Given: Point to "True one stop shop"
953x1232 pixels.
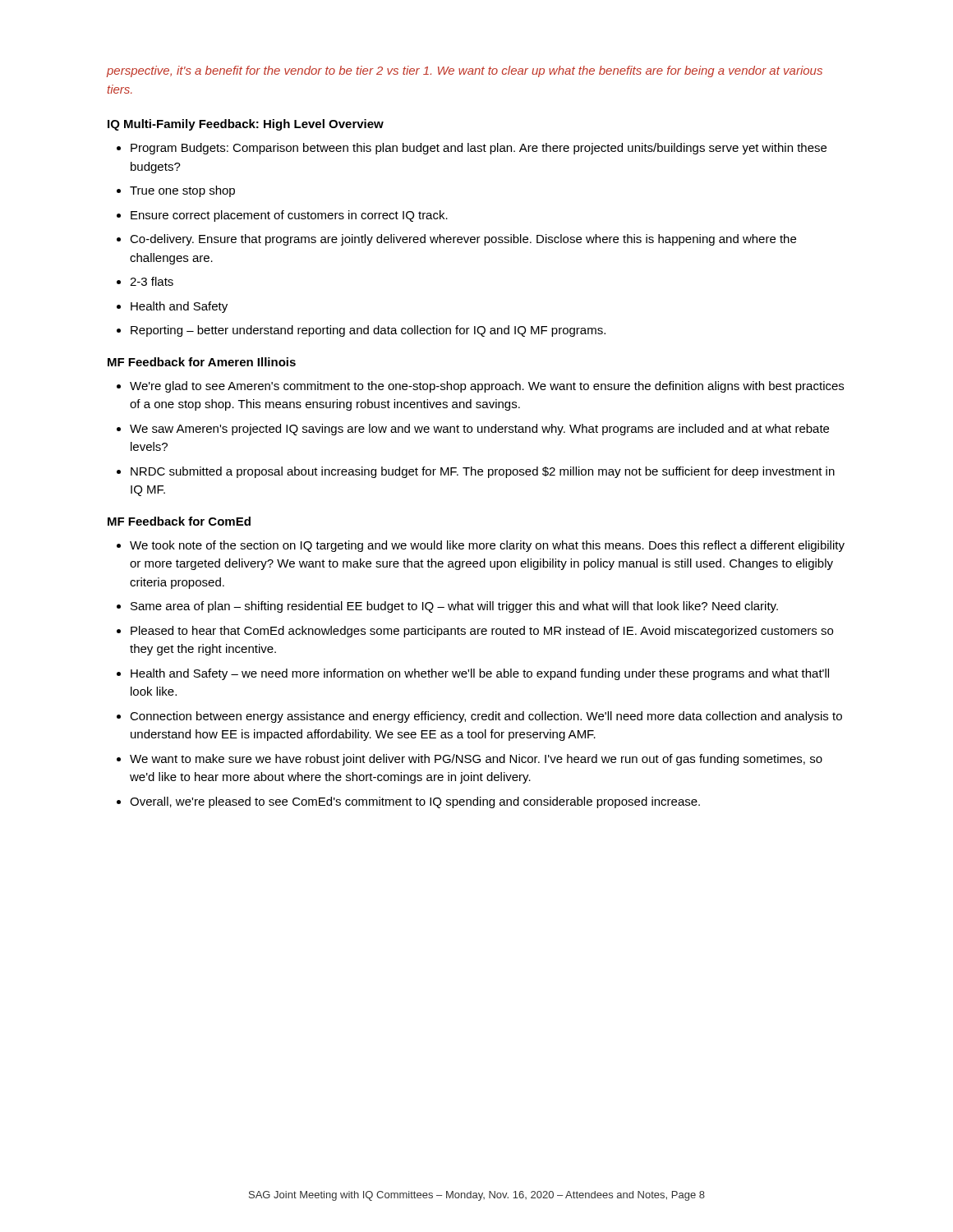Looking at the screenshot, I should (183, 190).
